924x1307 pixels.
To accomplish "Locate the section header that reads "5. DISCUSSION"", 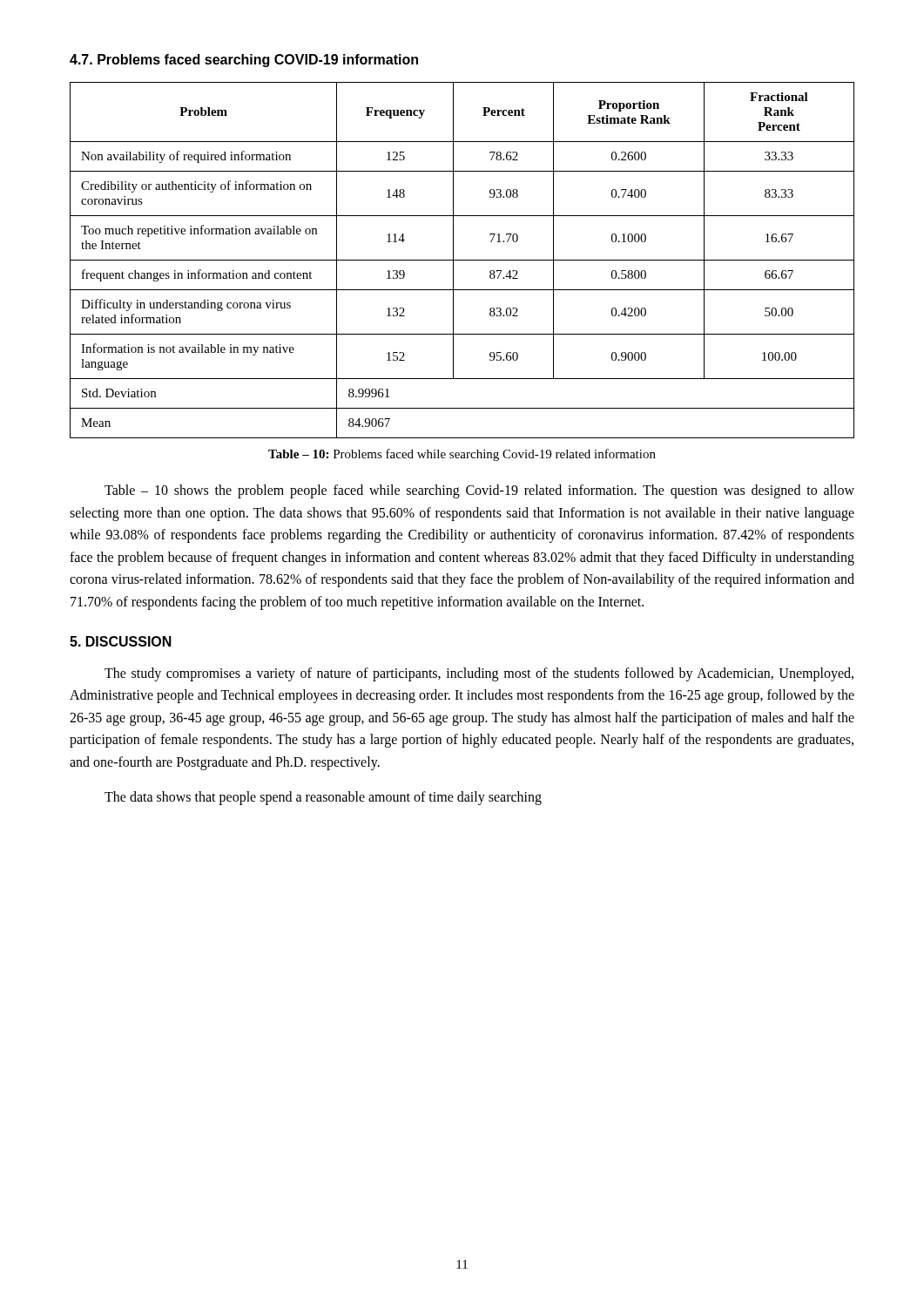I will [x=121, y=641].
